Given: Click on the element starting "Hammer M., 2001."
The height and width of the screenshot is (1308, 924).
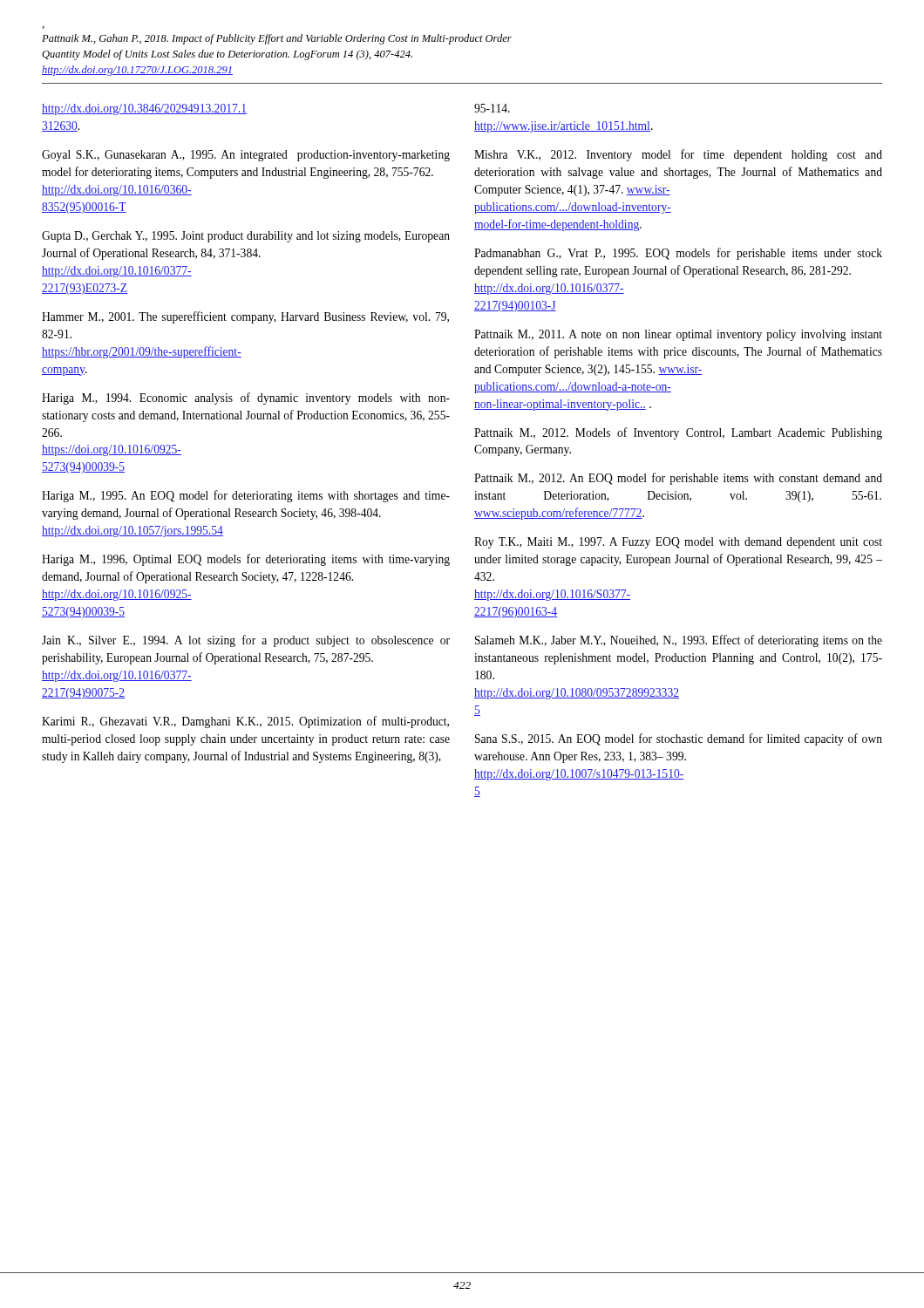Looking at the screenshot, I should point(246,343).
